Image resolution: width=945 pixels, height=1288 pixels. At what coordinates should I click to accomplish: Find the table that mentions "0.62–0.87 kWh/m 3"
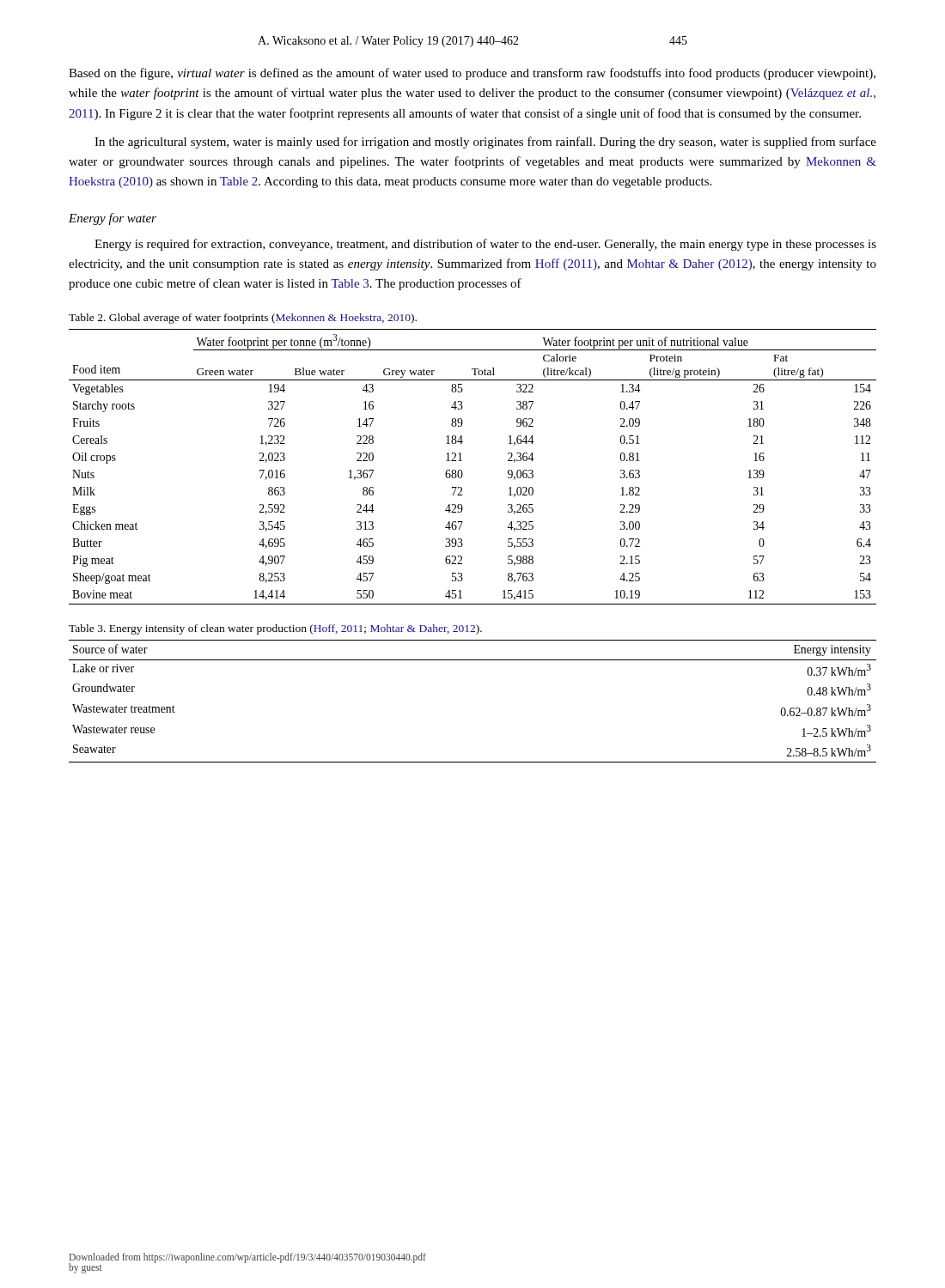pyautogui.click(x=472, y=701)
